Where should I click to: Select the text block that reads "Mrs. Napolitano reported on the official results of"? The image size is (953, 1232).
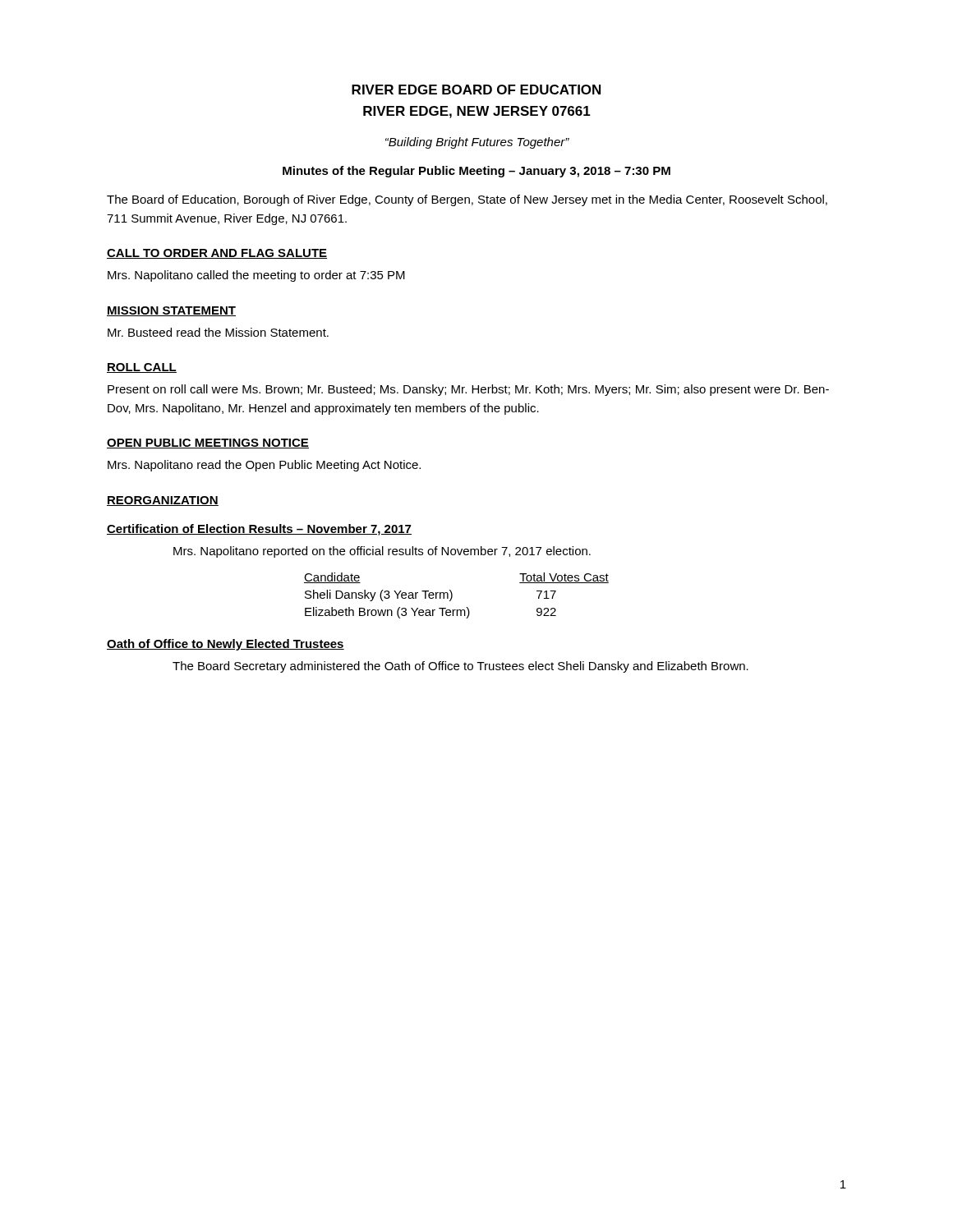pyautogui.click(x=382, y=550)
